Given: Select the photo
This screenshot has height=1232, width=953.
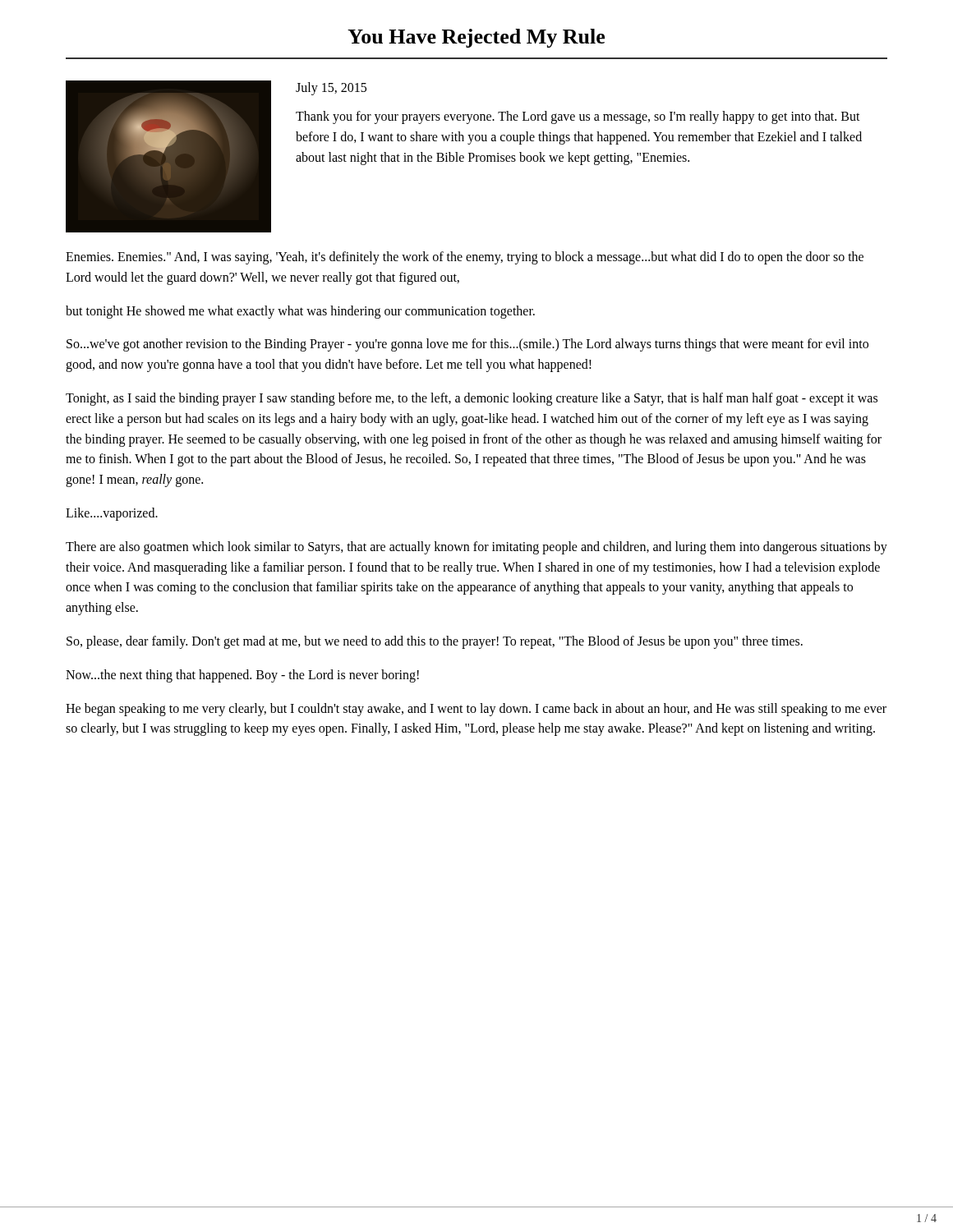Looking at the screenshot, I should [168, 156].
